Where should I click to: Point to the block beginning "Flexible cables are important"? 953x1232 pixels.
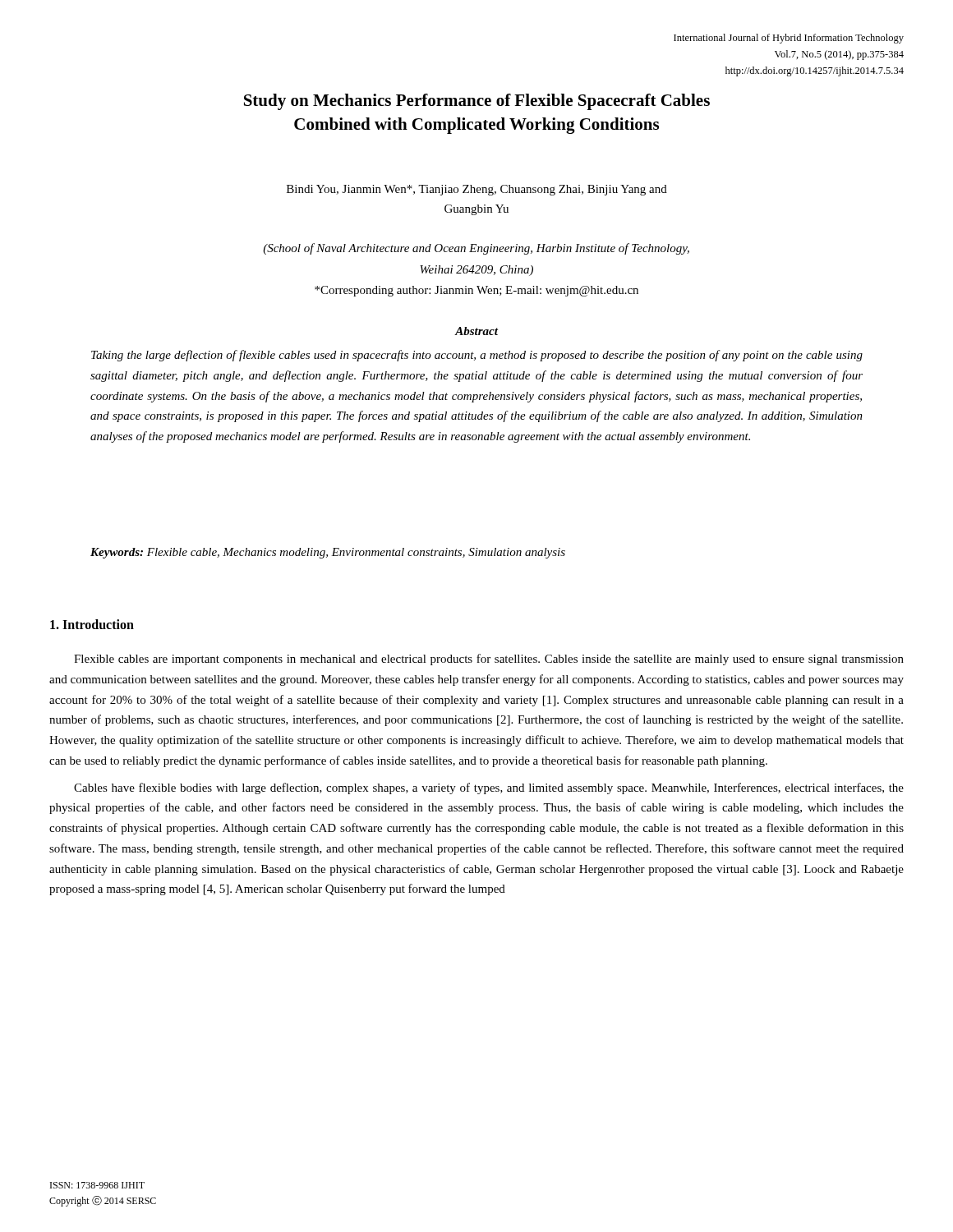click(x=476, y=774)
